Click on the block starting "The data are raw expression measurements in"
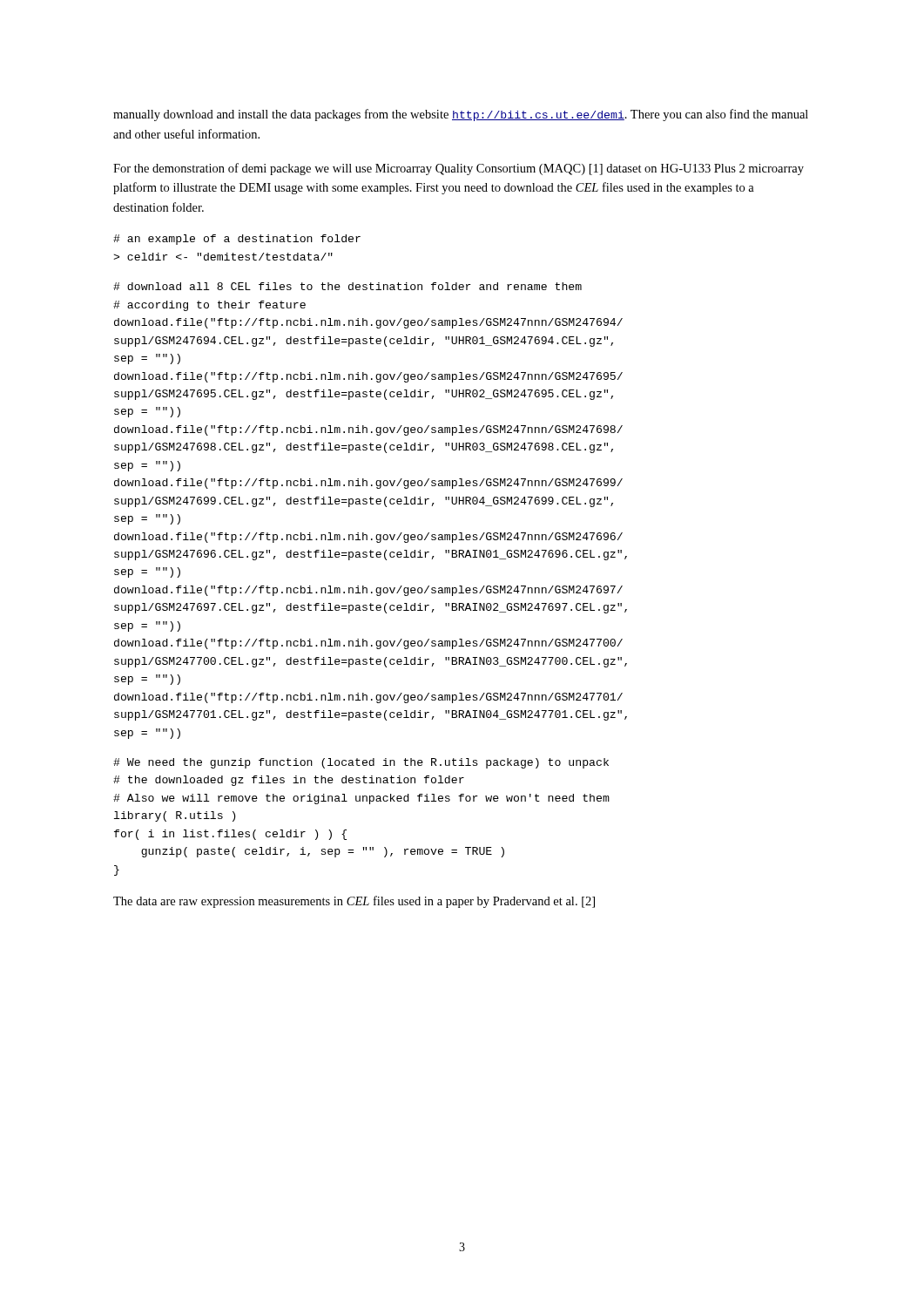This screenshot has width=924, height=1307. click(x=354, y=901)
